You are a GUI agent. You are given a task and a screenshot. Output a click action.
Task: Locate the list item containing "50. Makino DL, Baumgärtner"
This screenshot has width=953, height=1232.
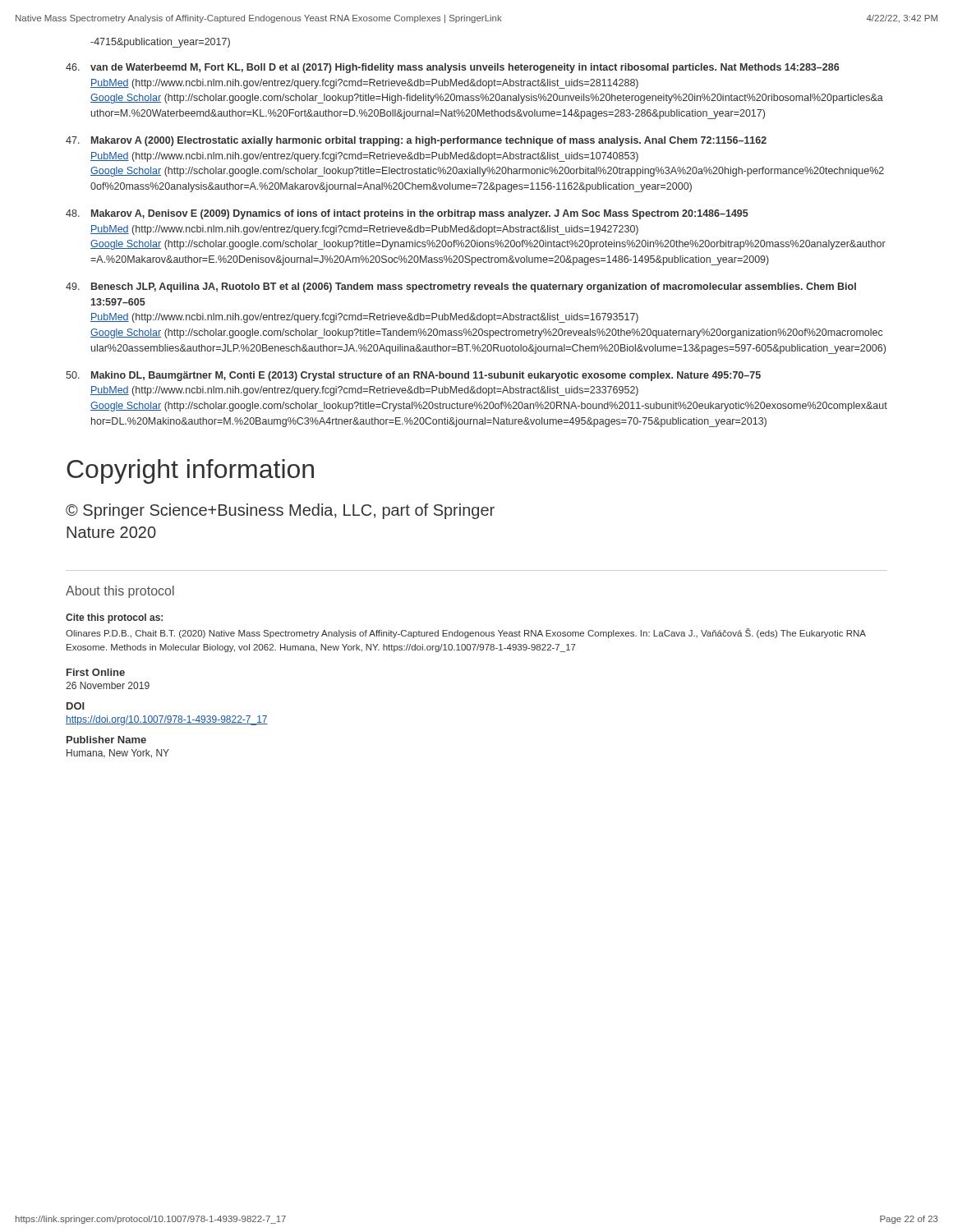[x=476, y=398]
